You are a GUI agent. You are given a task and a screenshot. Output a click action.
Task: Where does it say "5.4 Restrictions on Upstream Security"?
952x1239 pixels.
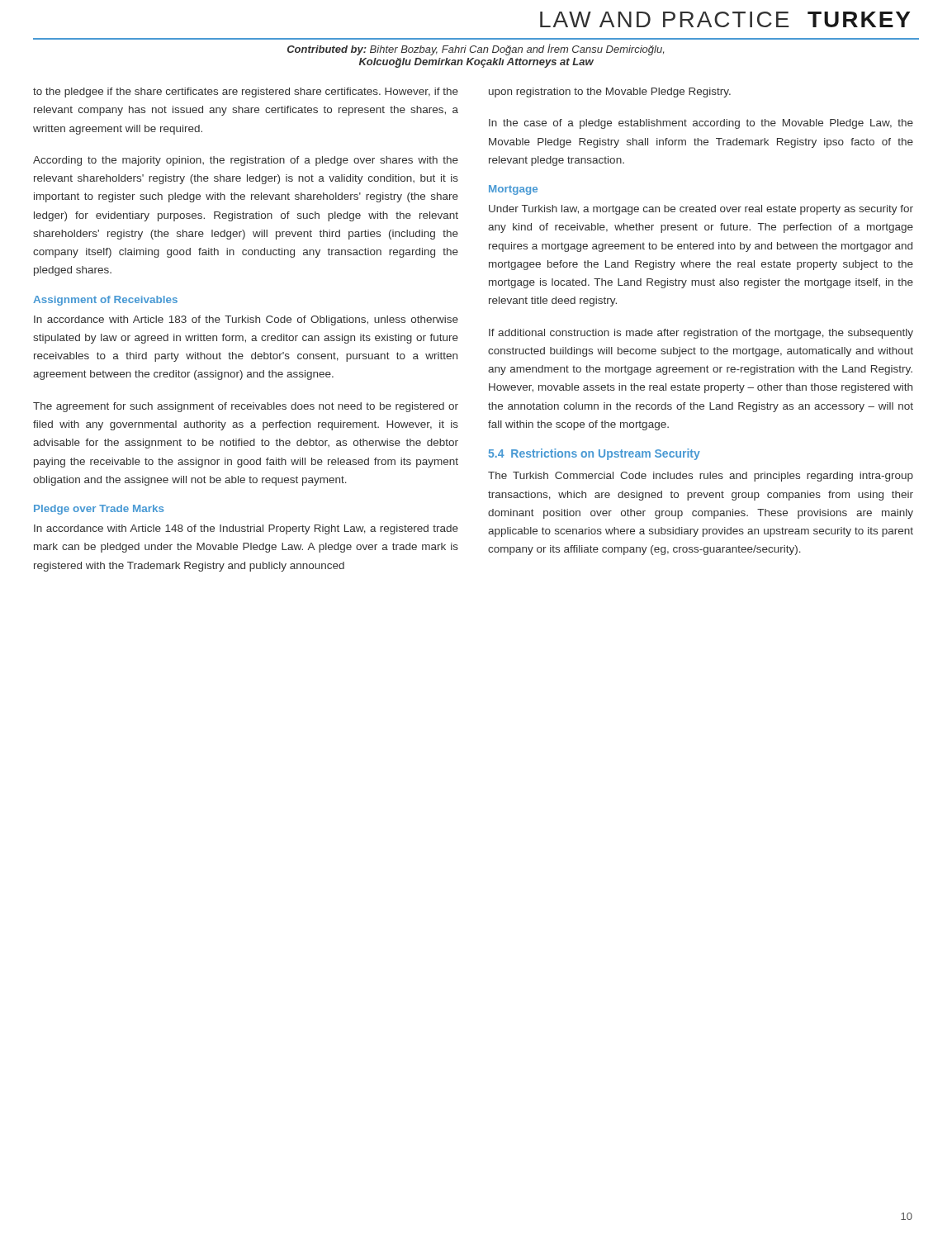[594, 454]
